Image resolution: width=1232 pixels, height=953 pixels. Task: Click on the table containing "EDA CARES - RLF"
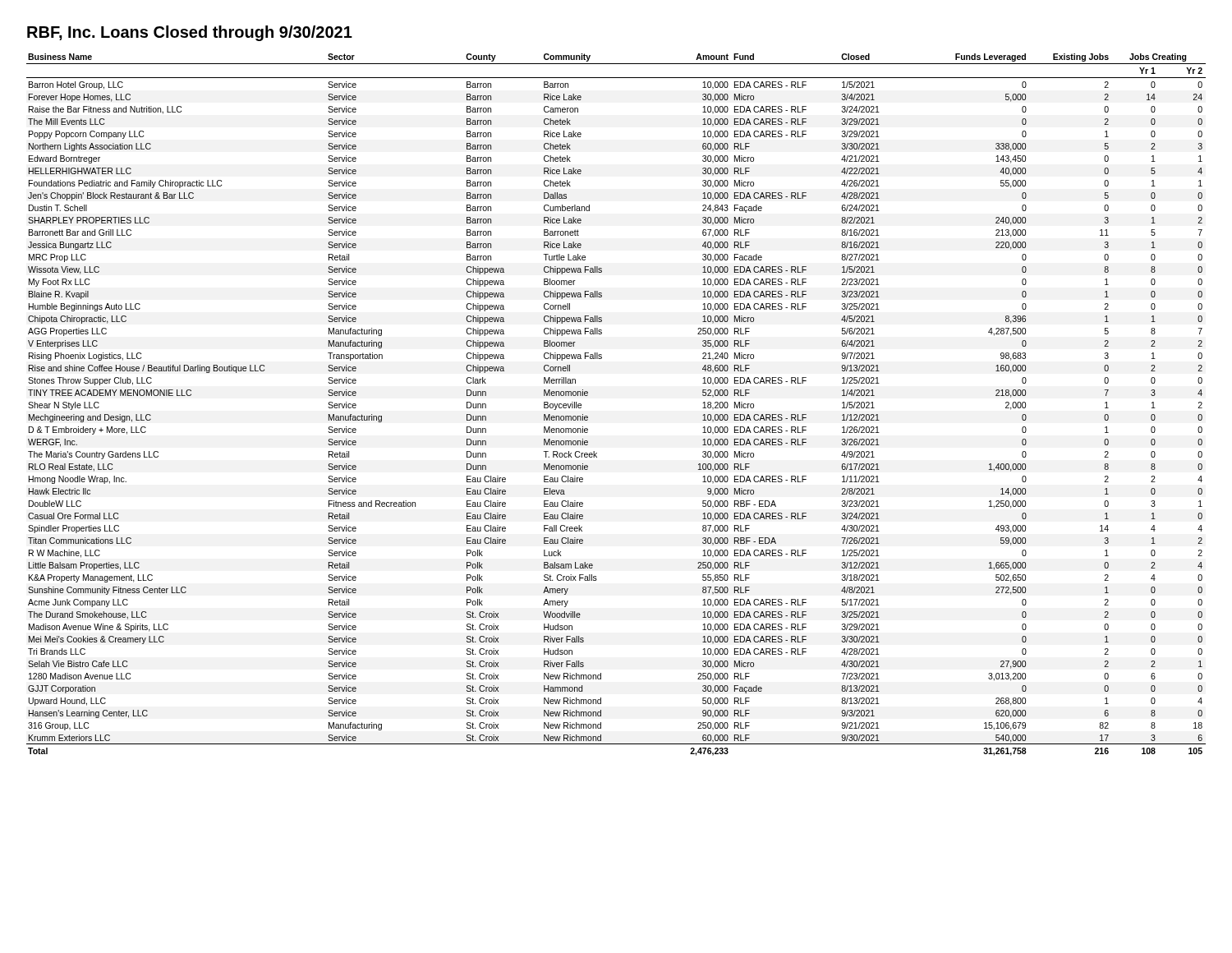[x=616, y=403]
